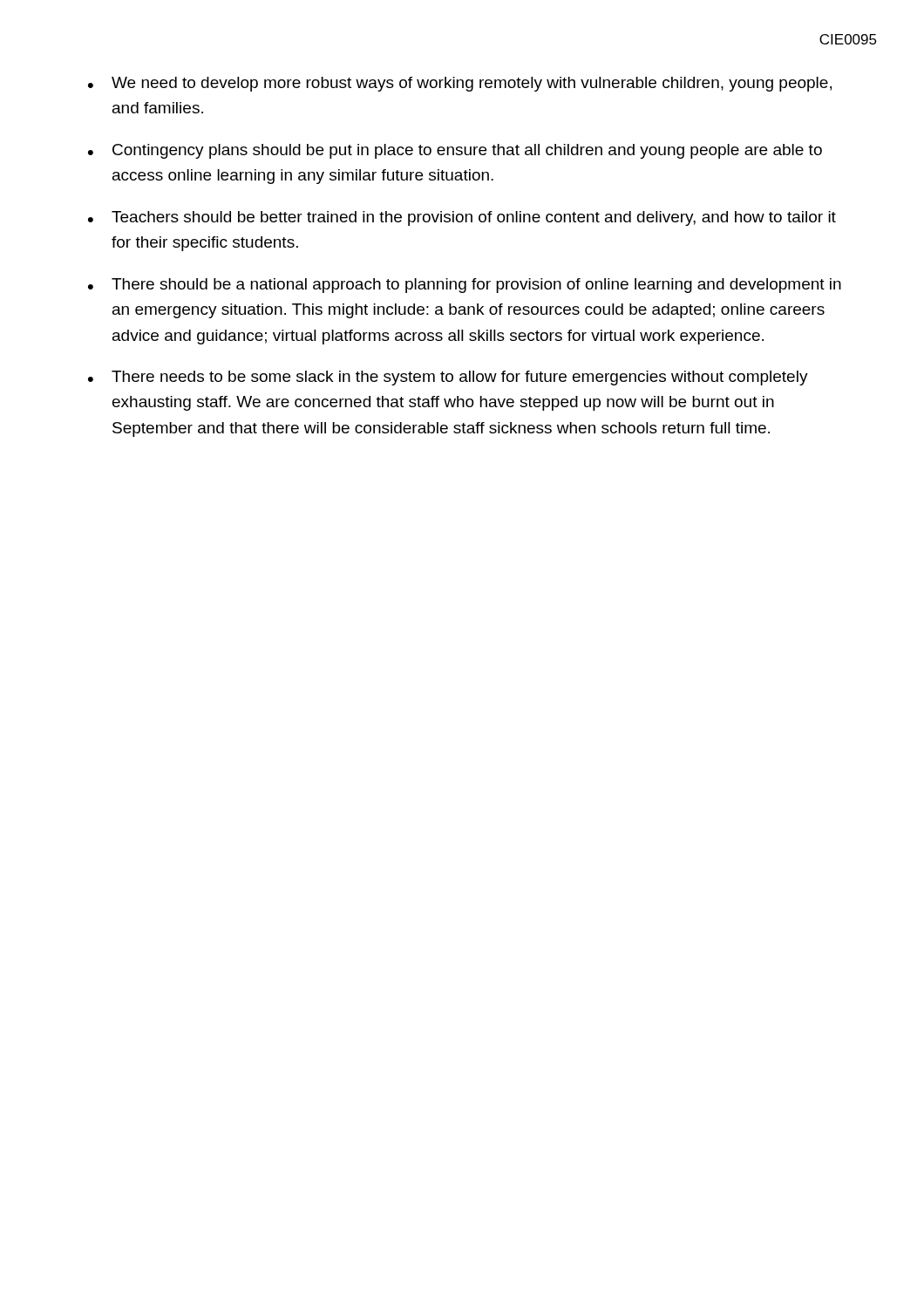Image resolution: width=924 pixels, height=1308 pixels.
Task: Click the passage that begins "• There needs to"
Action: coord(471,402)
